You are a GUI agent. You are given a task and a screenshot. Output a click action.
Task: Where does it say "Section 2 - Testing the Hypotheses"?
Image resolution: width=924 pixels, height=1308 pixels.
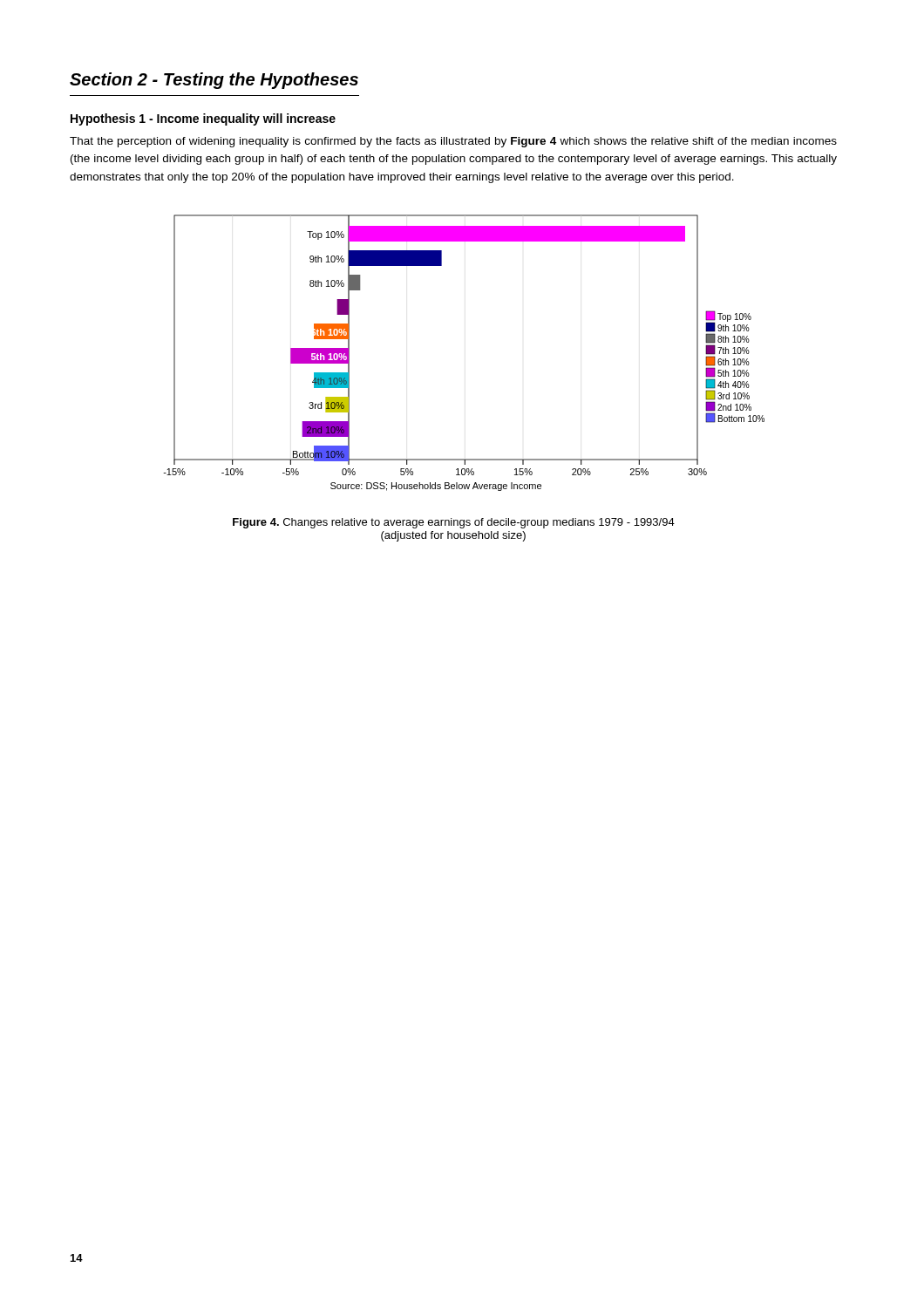(x=214, y=83)
